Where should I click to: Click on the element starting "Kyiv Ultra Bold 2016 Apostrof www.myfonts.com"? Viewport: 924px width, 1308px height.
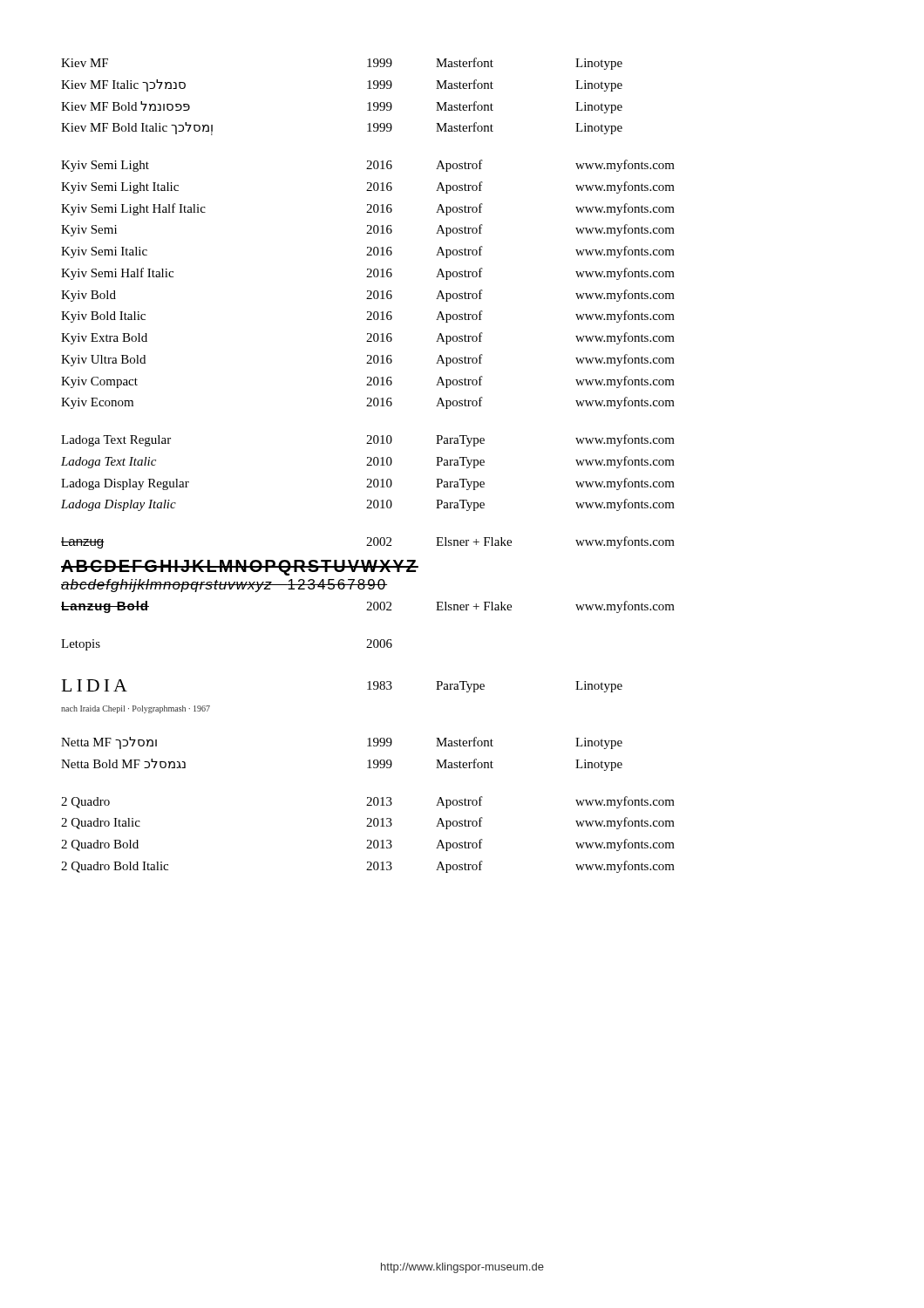tap(462, 359)
